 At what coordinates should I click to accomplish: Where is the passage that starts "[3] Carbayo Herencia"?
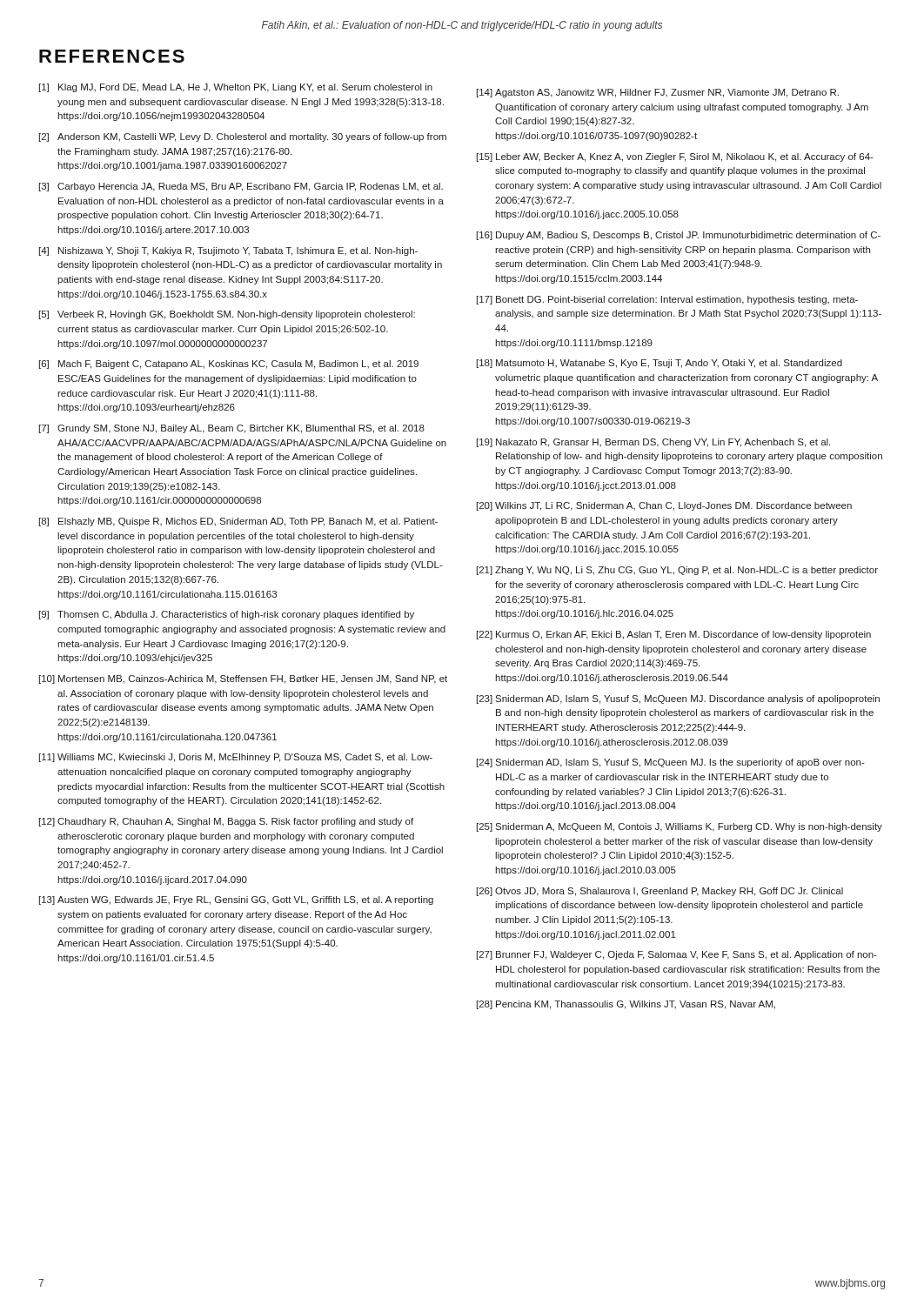point(243,208)
